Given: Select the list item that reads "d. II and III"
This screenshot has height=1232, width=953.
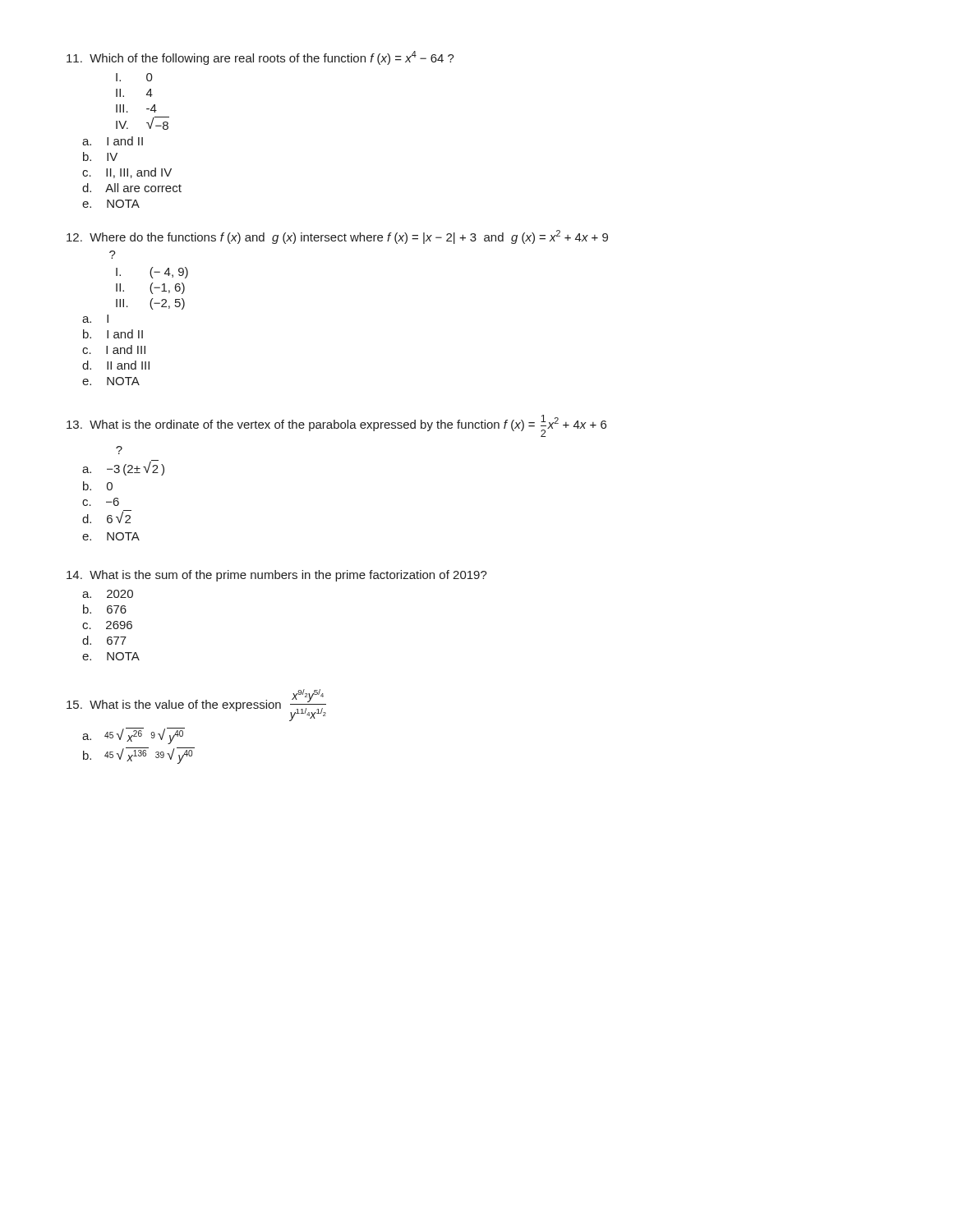Looking at the screenshot, I should (116, 365).
